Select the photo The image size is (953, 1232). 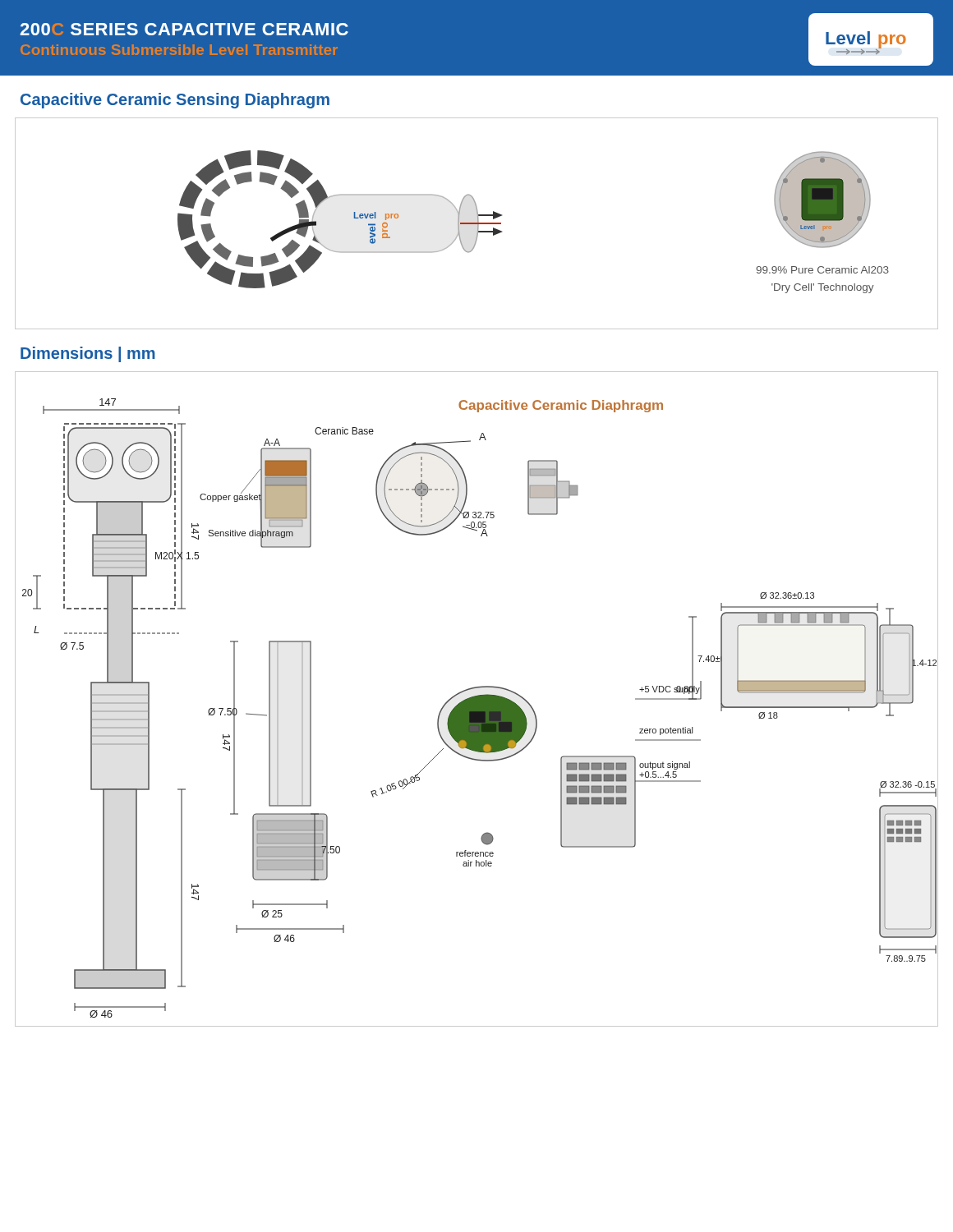(x=476, y=223)
